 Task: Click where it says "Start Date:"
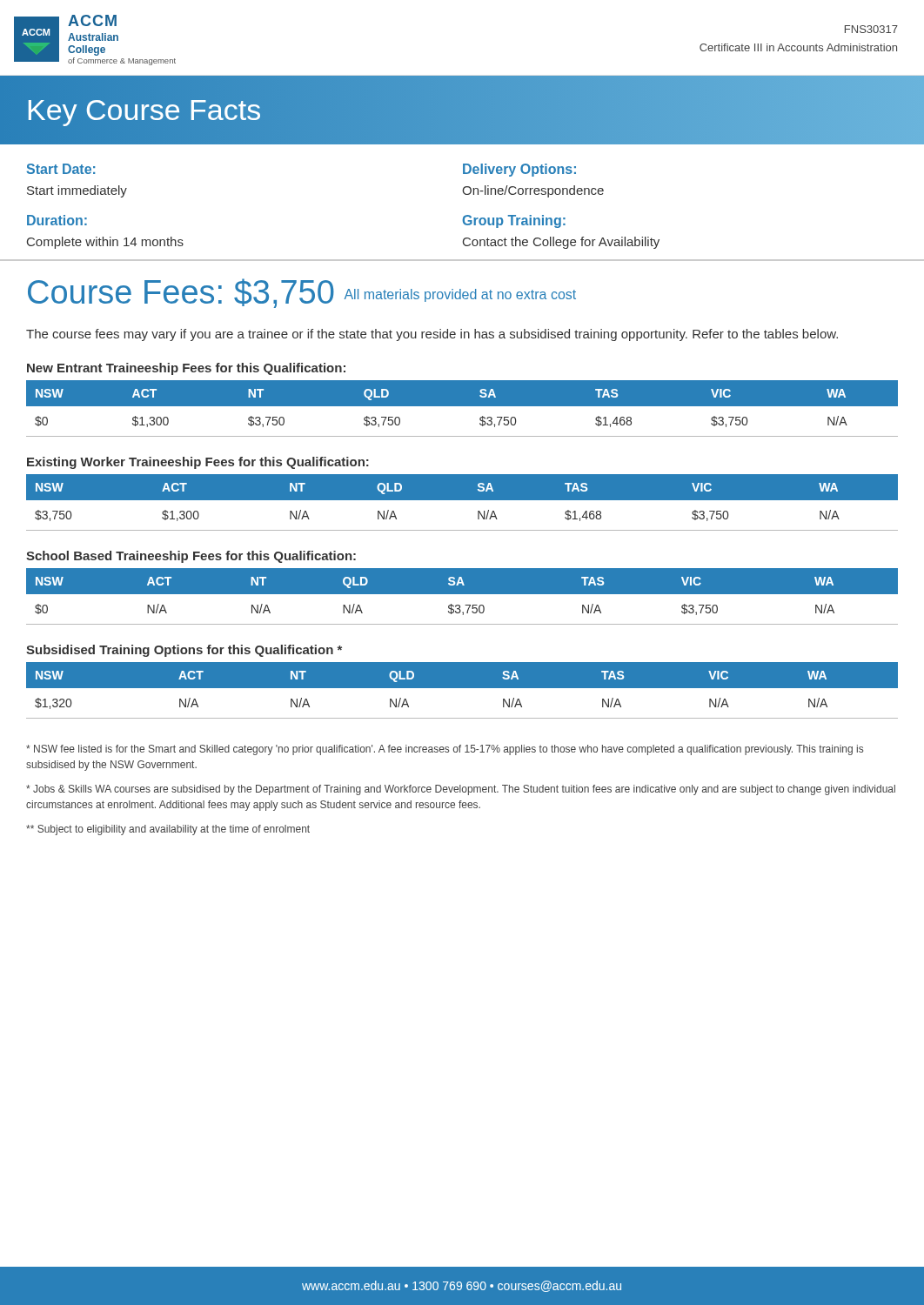pyautogui.click(x=61, y=169)
